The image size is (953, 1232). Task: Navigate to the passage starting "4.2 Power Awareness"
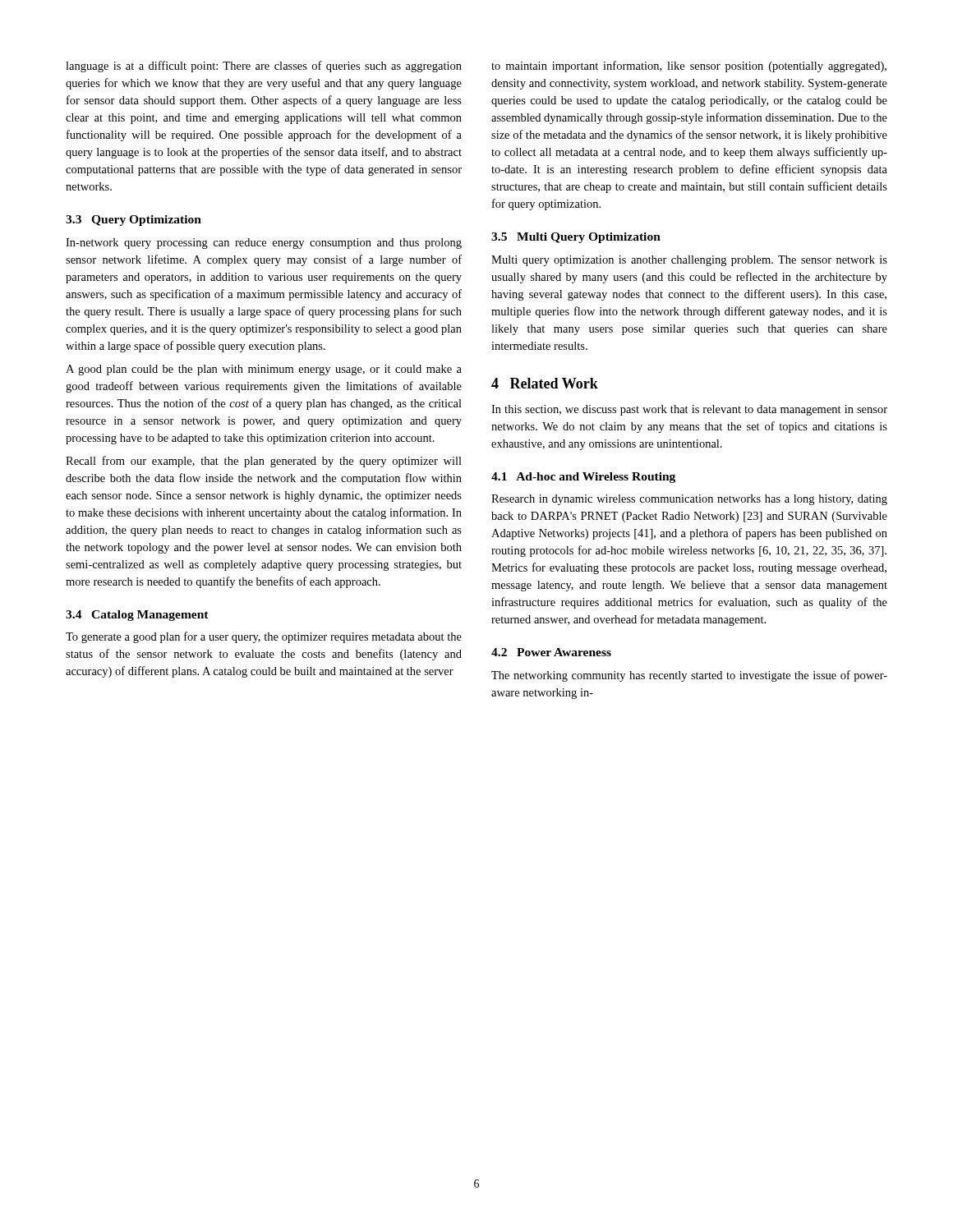[551, 652]
